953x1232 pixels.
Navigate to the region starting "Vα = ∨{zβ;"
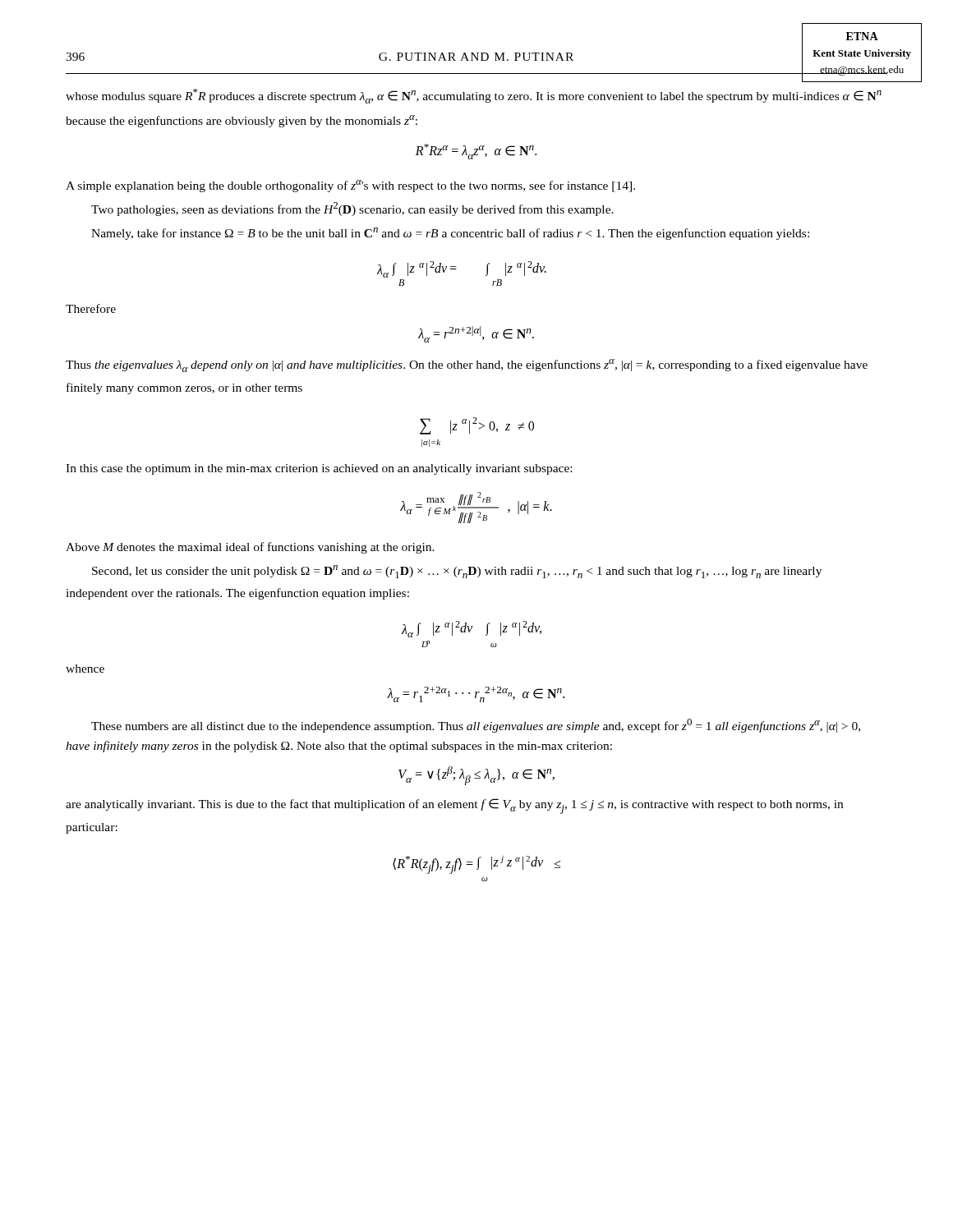pos(476,775)
